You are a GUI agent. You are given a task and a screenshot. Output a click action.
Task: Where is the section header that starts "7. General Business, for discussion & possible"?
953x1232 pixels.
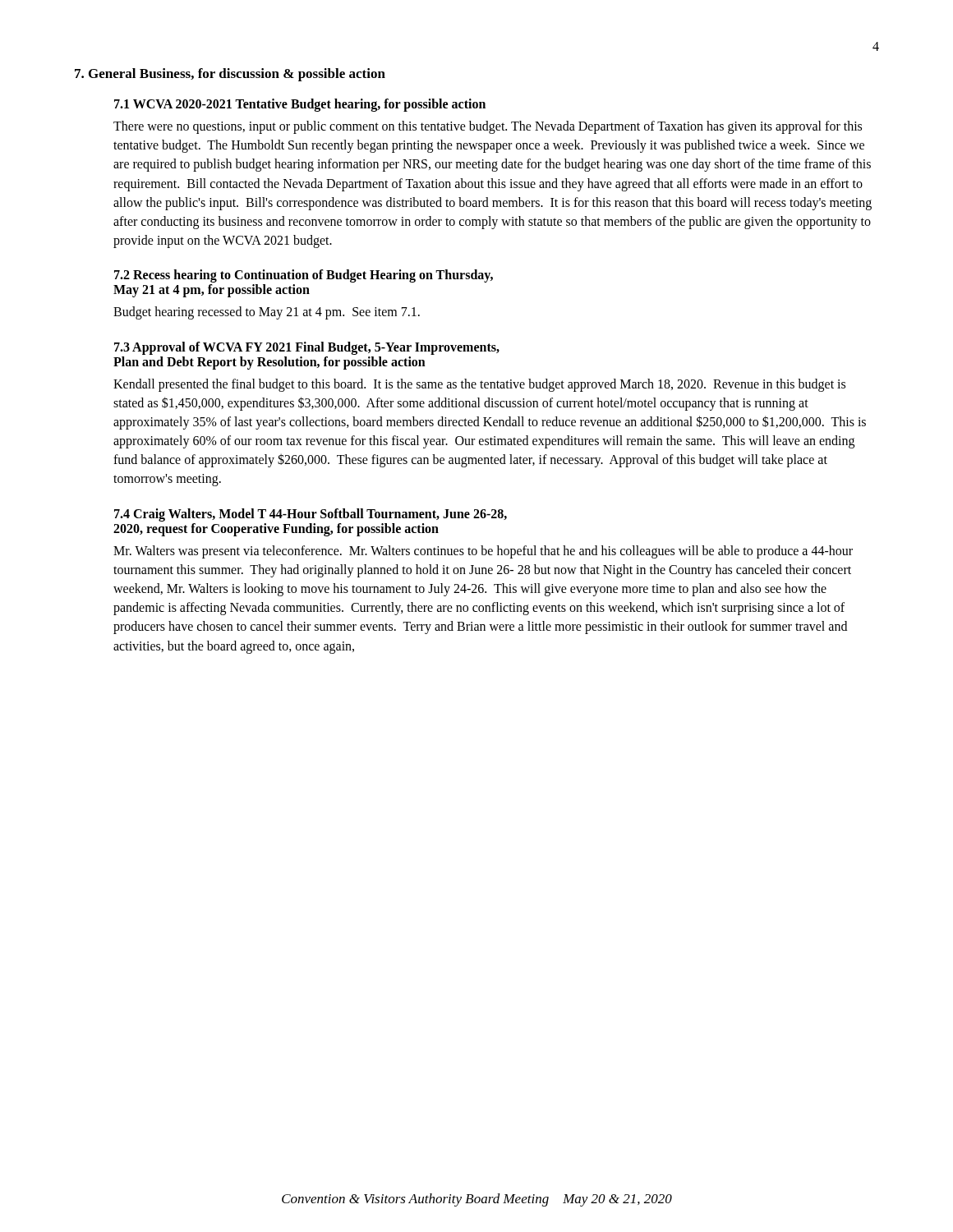click(230, 73)
